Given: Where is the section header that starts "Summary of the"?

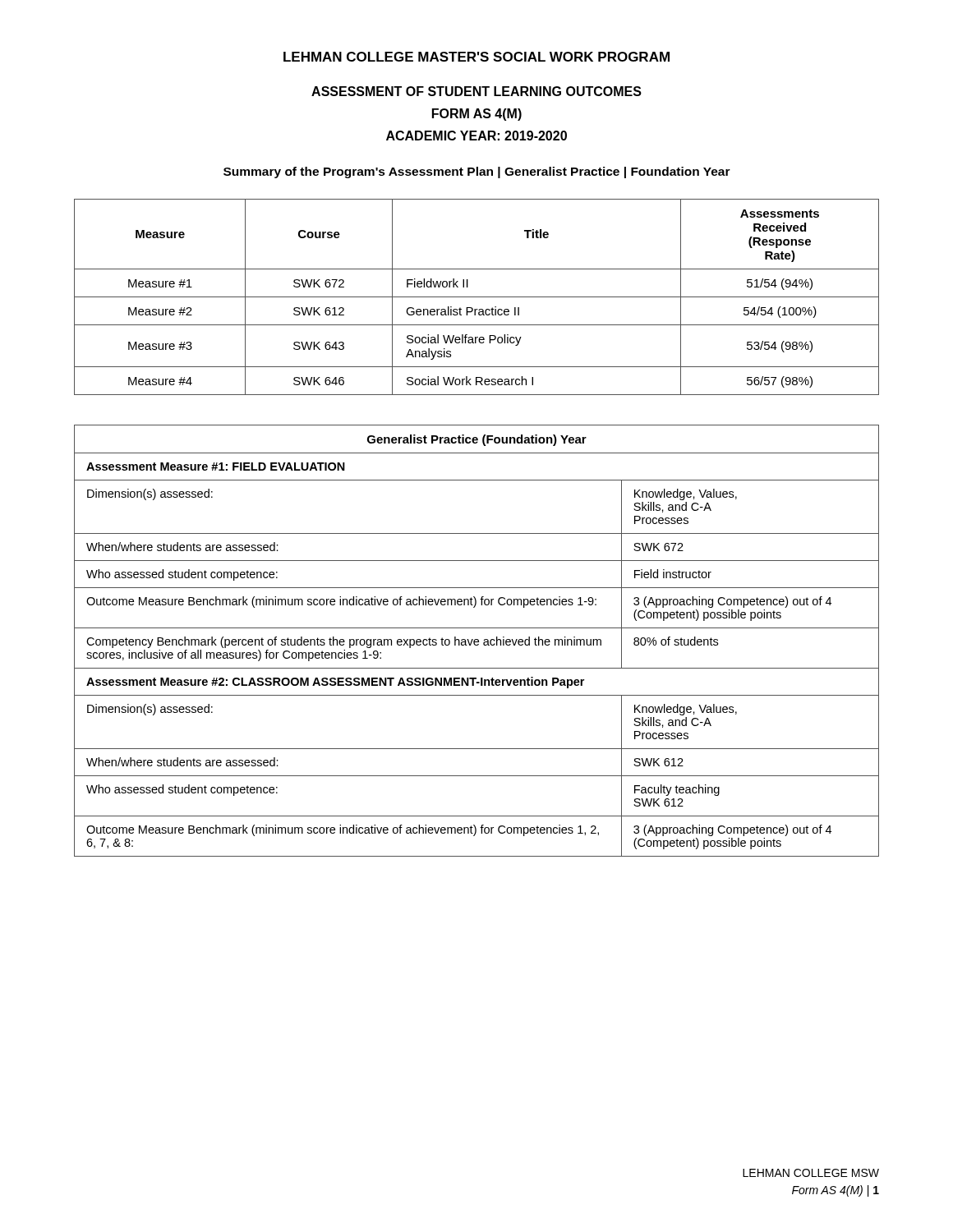Looking at the screenshot, I should pos(476,171).
